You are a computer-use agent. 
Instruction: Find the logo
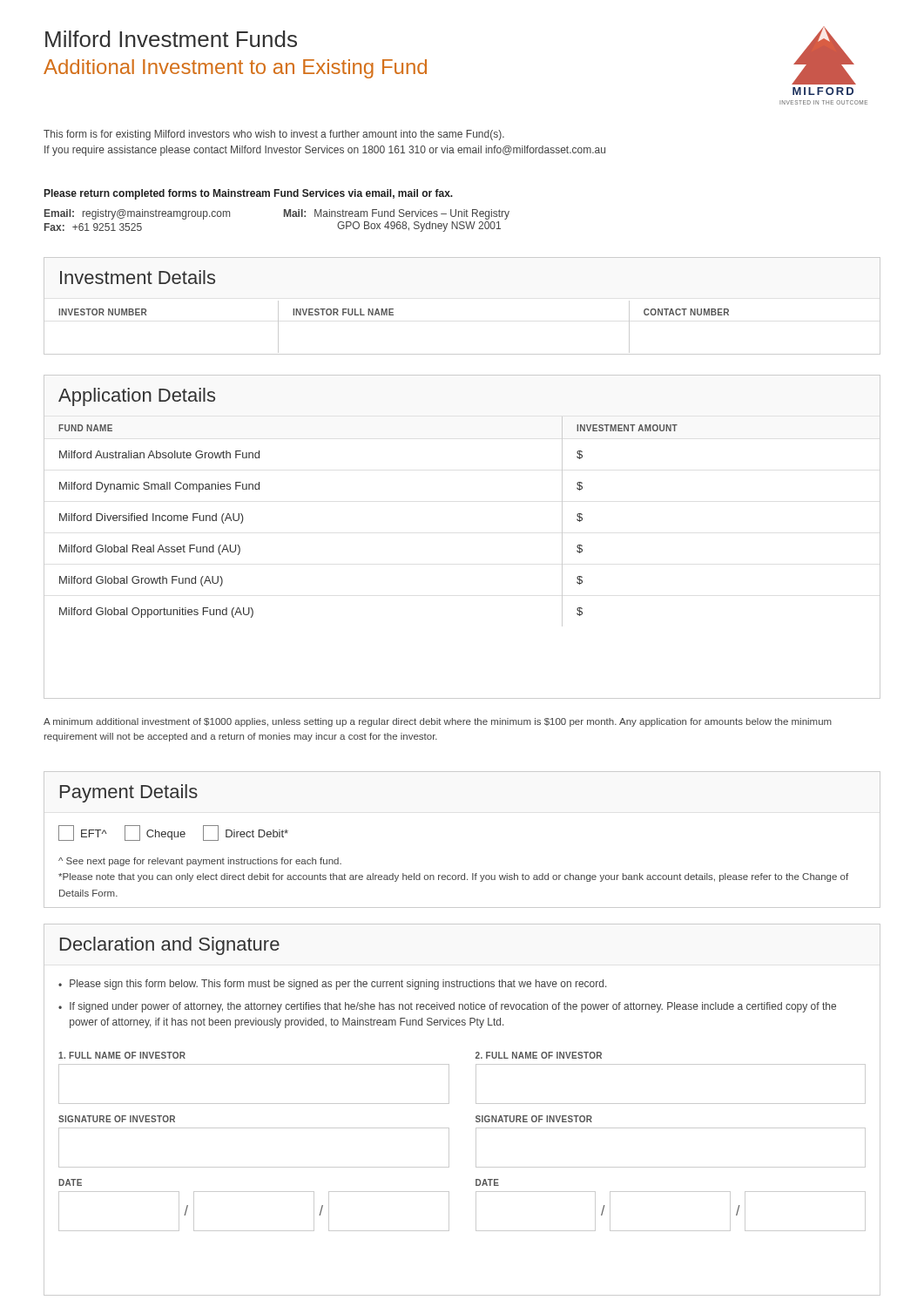(x=824, y=64)
